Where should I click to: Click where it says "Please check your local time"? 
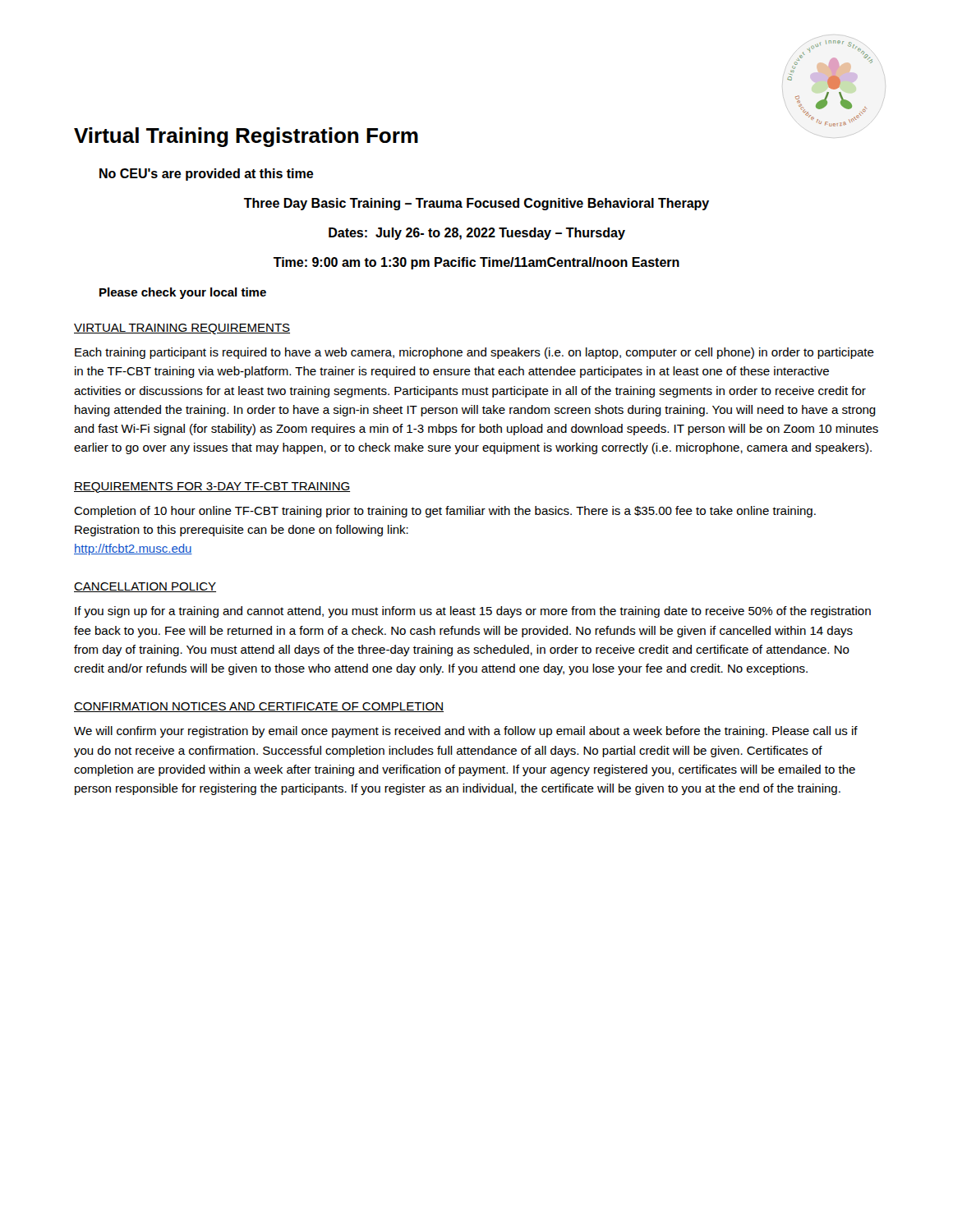pyautogui.click(x=182, y=292)
